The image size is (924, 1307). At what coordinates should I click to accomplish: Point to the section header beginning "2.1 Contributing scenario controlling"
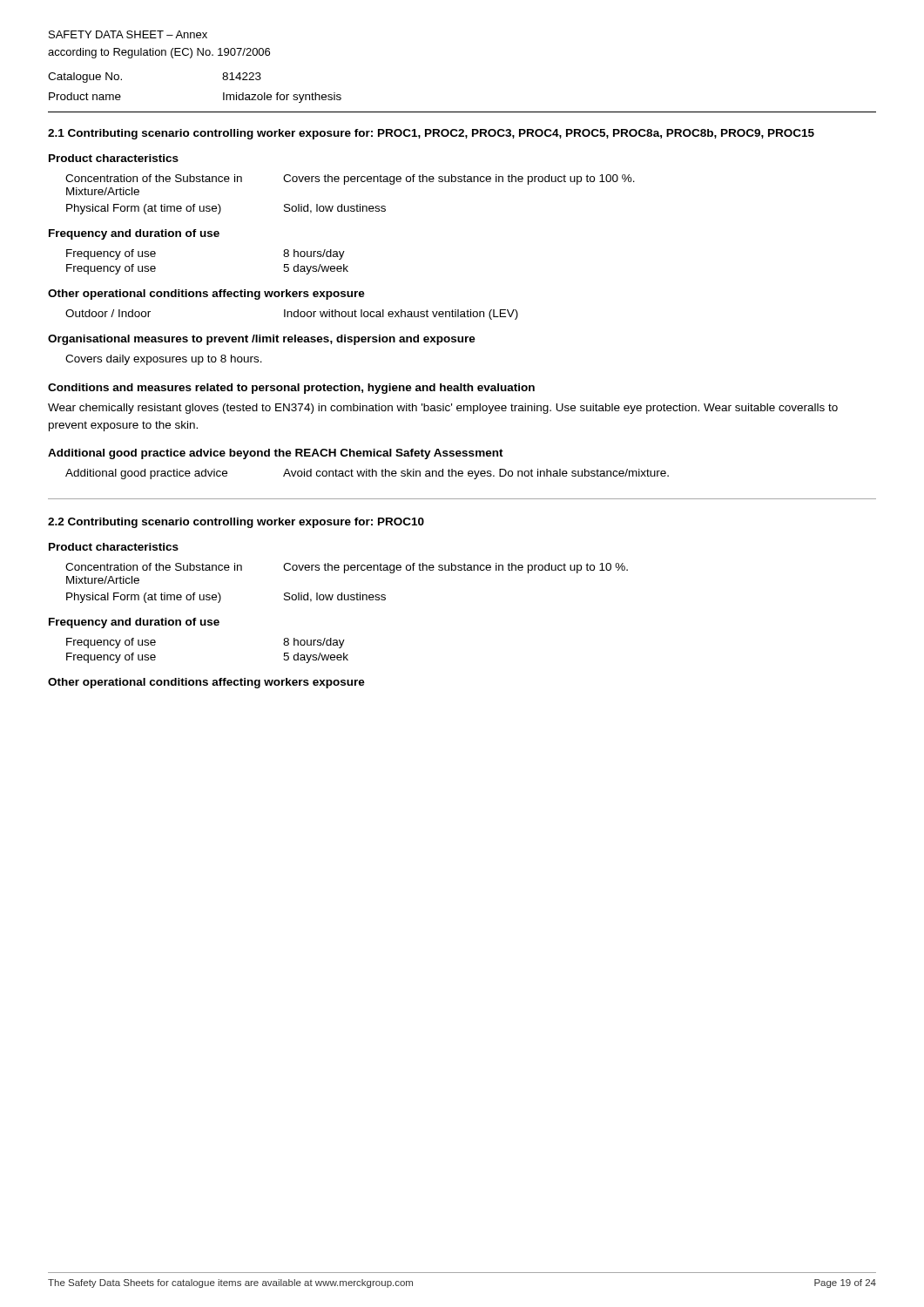(x=431, y=133)
